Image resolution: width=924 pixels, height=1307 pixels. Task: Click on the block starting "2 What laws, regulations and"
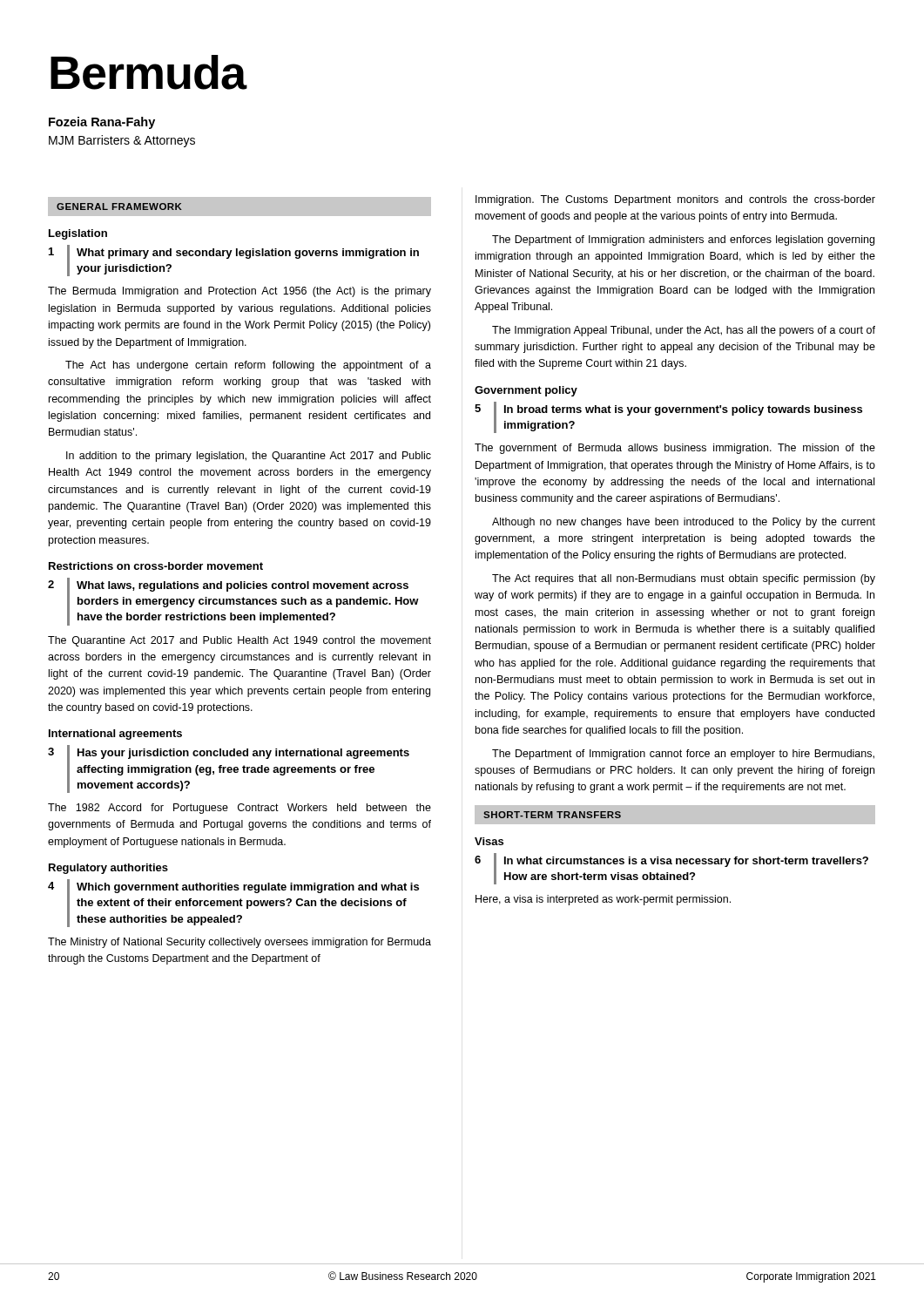[239, 601]
